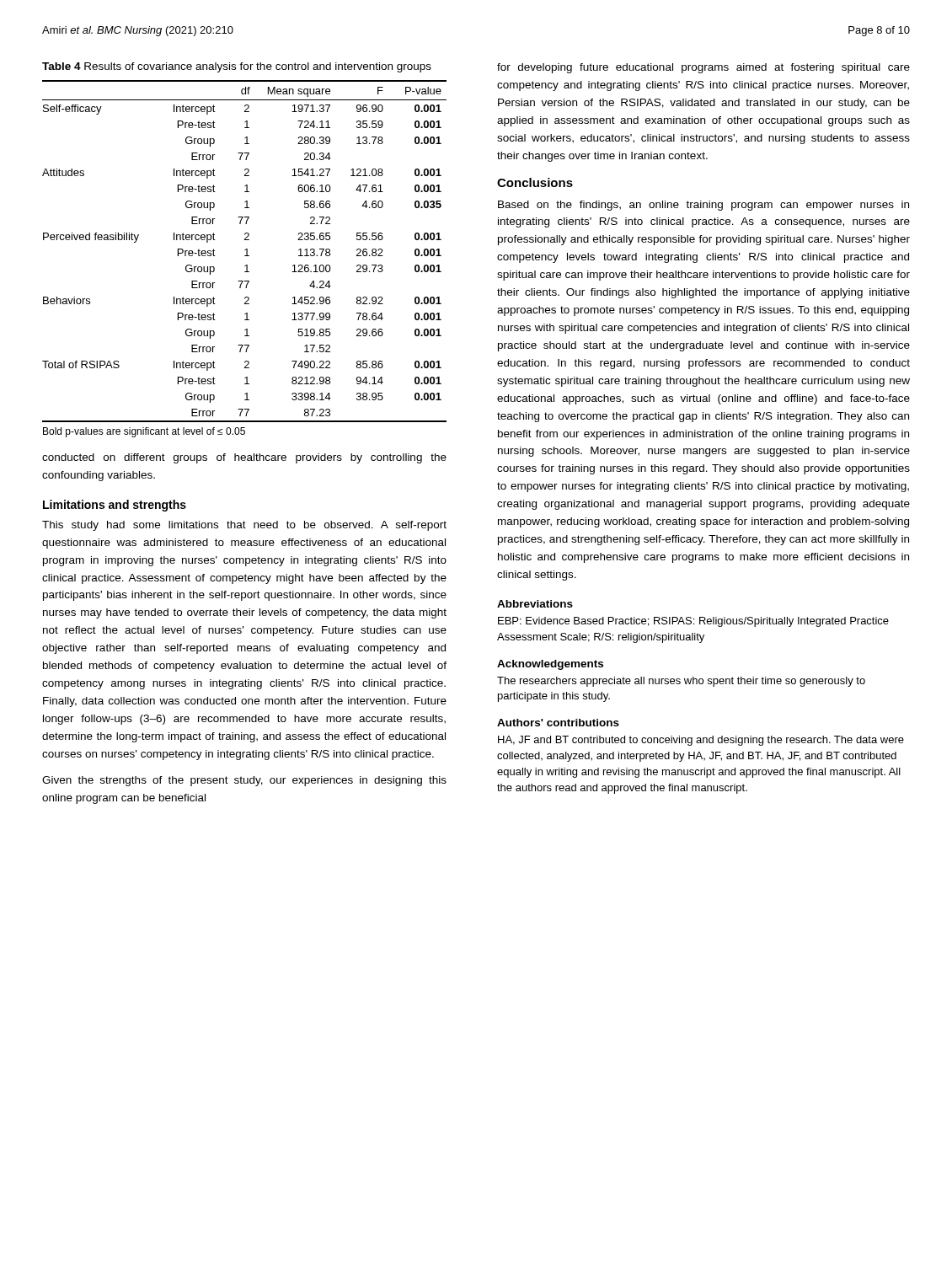952x1264 pixels.
Task: Find the text block containing "for developing future educational programs aimed at fostering"
Action: click(x=703, y=111)
